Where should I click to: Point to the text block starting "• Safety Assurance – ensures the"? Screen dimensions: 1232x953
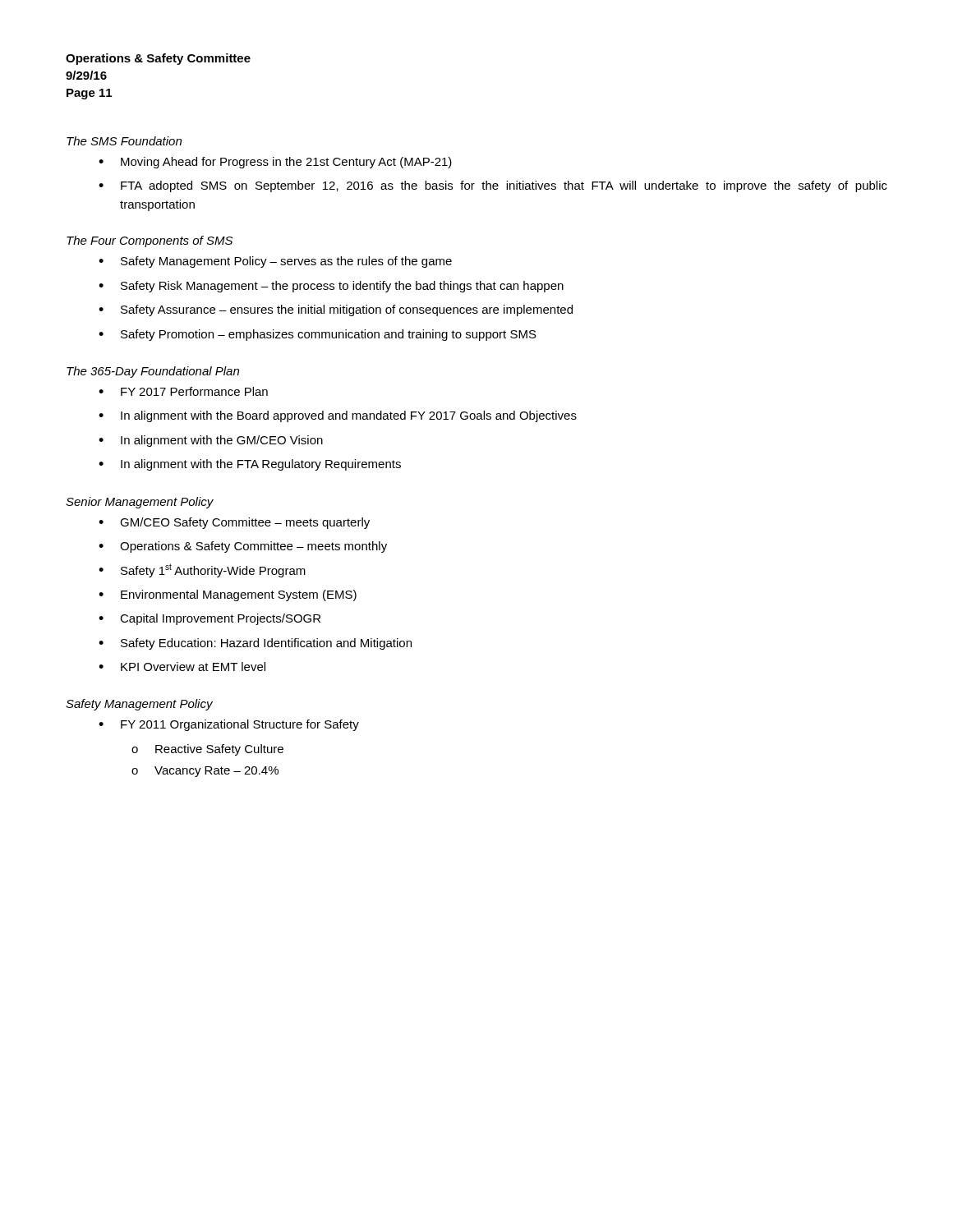click(493, 310)
